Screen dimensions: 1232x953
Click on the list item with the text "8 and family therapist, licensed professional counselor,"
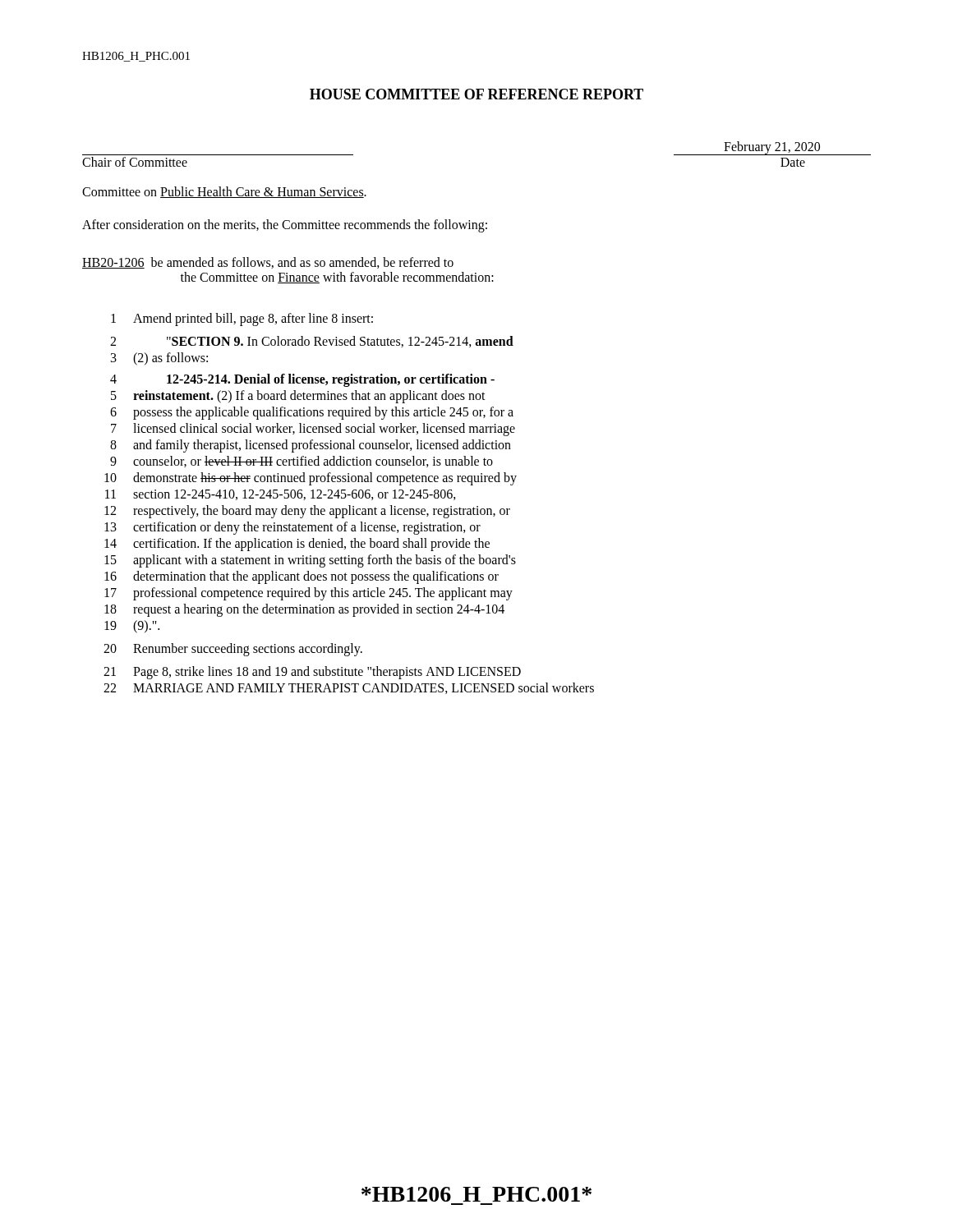(476, 445)
